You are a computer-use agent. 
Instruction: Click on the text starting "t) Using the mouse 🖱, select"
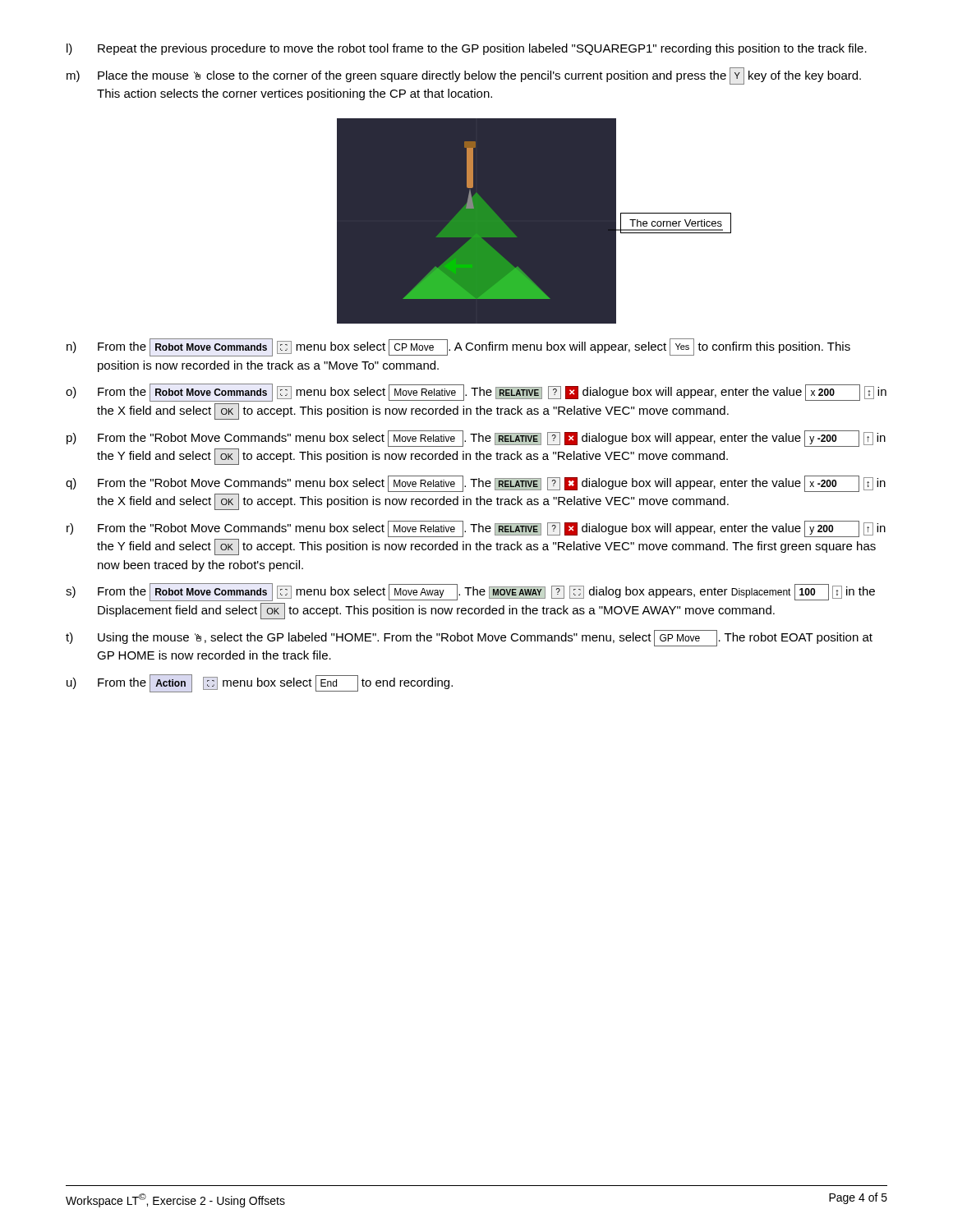pos(476,646)
